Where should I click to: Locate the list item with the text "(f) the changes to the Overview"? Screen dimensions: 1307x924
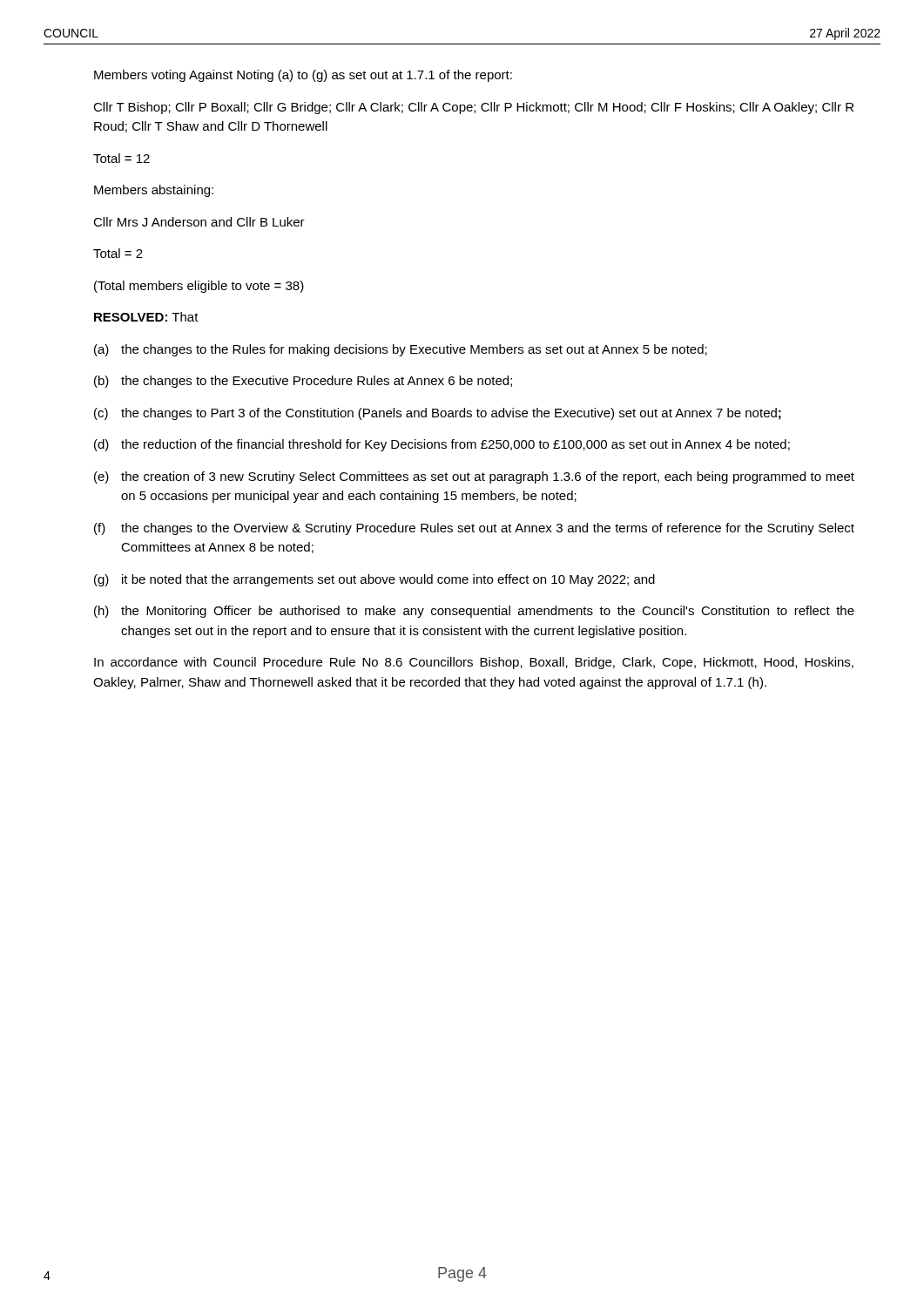[474, 538]
